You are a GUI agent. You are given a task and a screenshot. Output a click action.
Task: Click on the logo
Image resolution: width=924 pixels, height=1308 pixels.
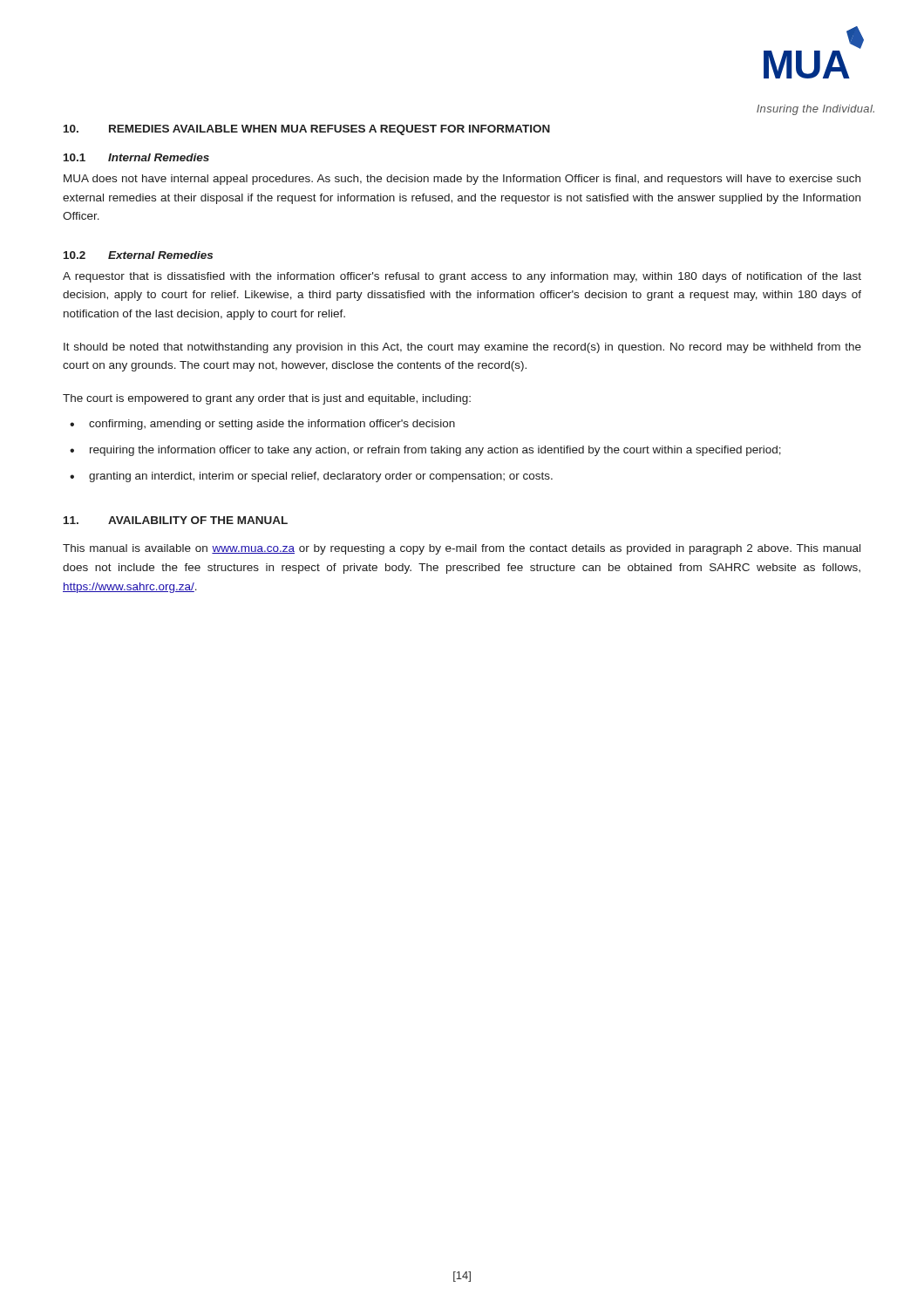[x=816, y=70]
